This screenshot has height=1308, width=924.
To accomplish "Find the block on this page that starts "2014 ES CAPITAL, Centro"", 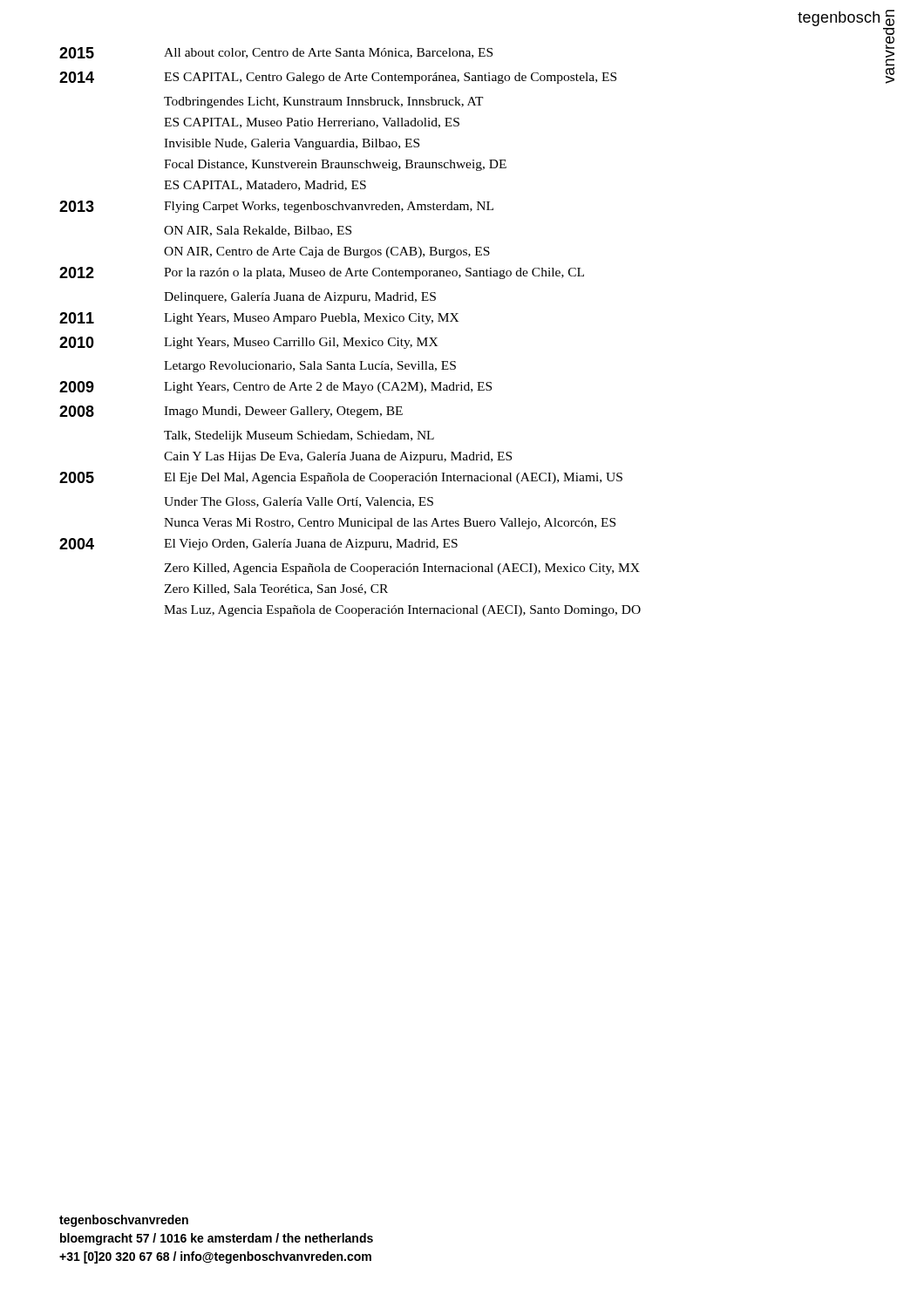I will coord(444,78).
